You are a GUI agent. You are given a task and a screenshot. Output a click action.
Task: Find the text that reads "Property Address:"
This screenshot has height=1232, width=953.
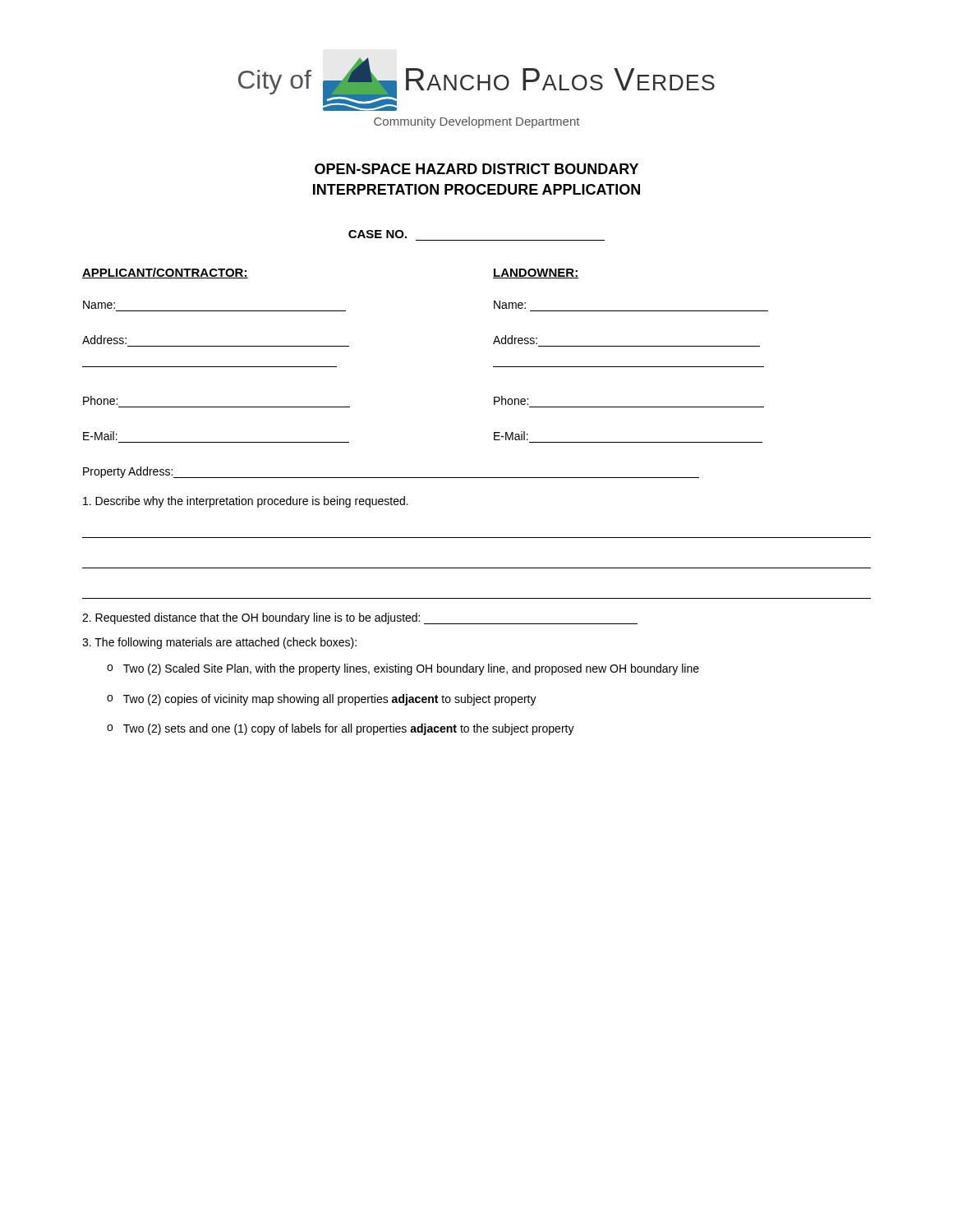(391, 471)
